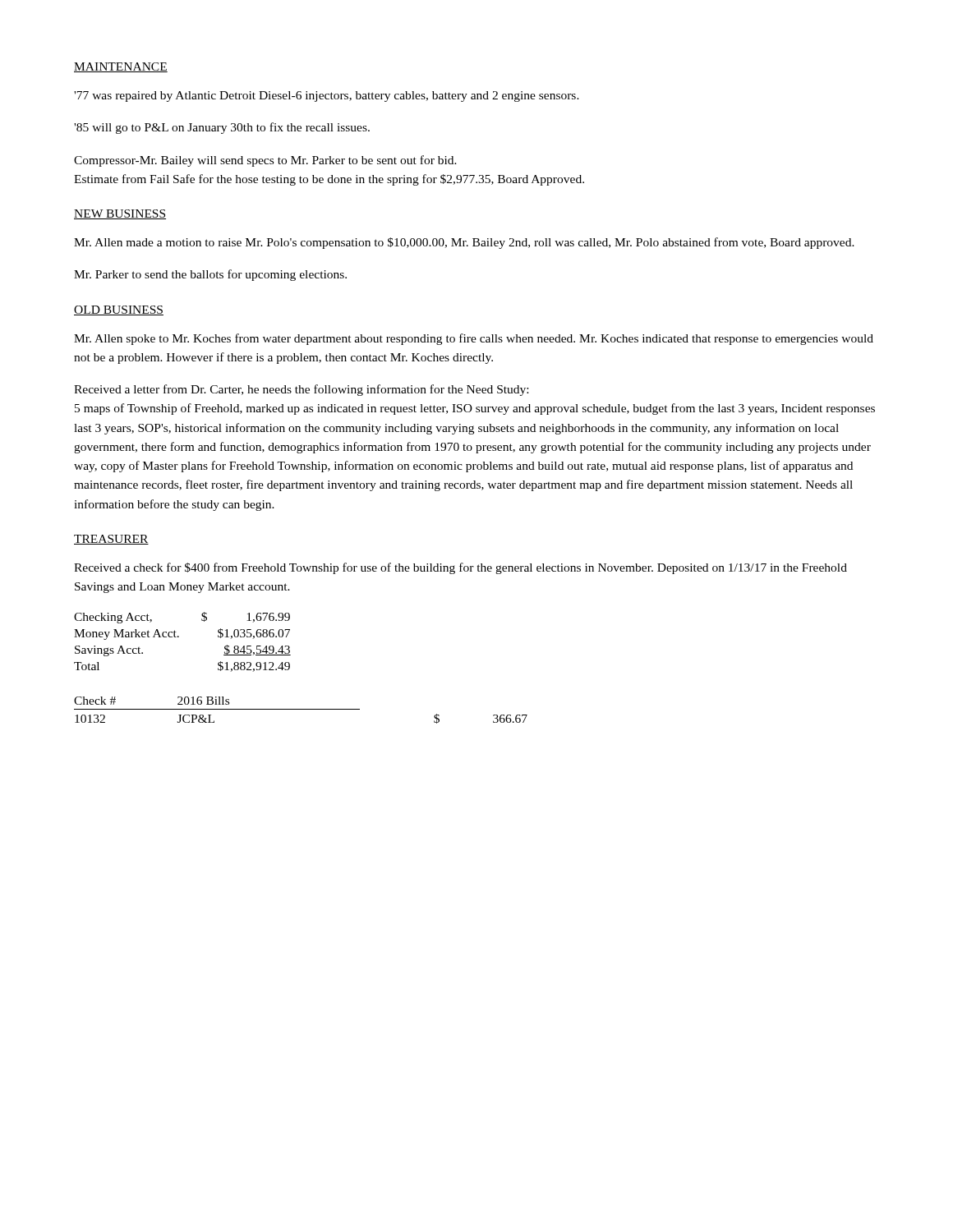Locate the block of text that opens with "Mr. Allen made a motion to raise"

point(464,242)
